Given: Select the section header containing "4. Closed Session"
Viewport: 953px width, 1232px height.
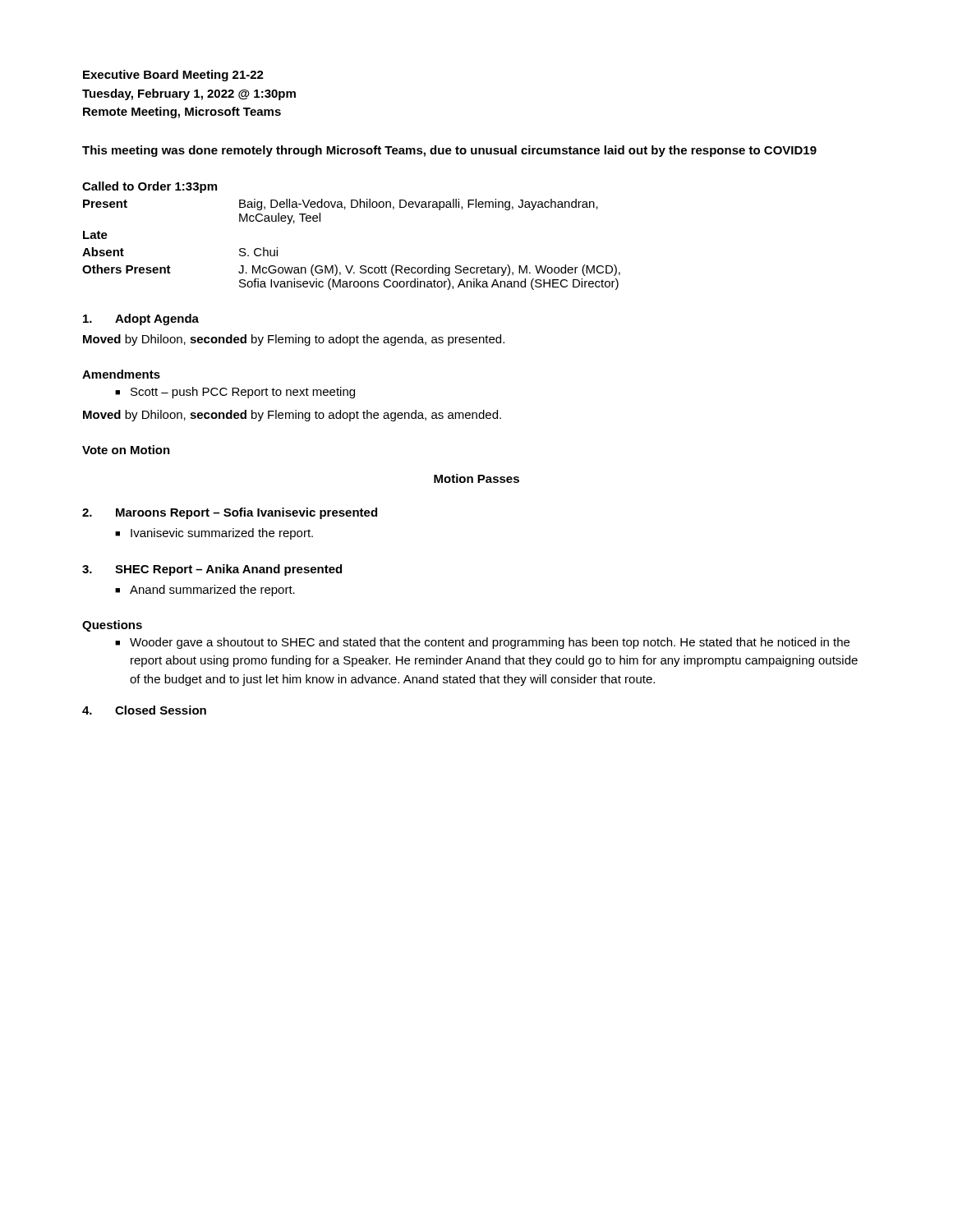Looking at the screenshot, I should pos(144,710).
